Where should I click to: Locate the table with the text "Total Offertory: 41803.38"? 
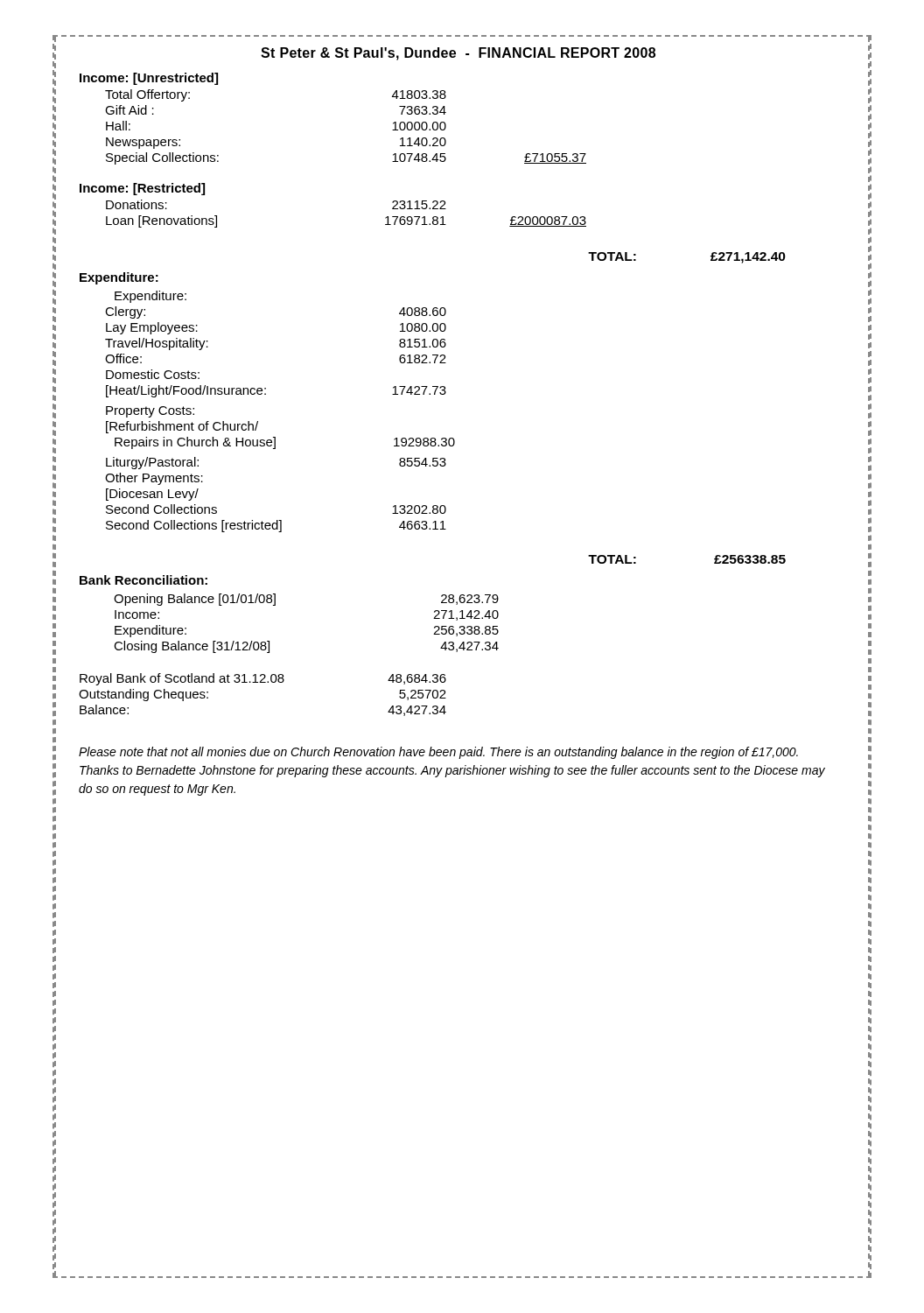[x=458, y=126]
